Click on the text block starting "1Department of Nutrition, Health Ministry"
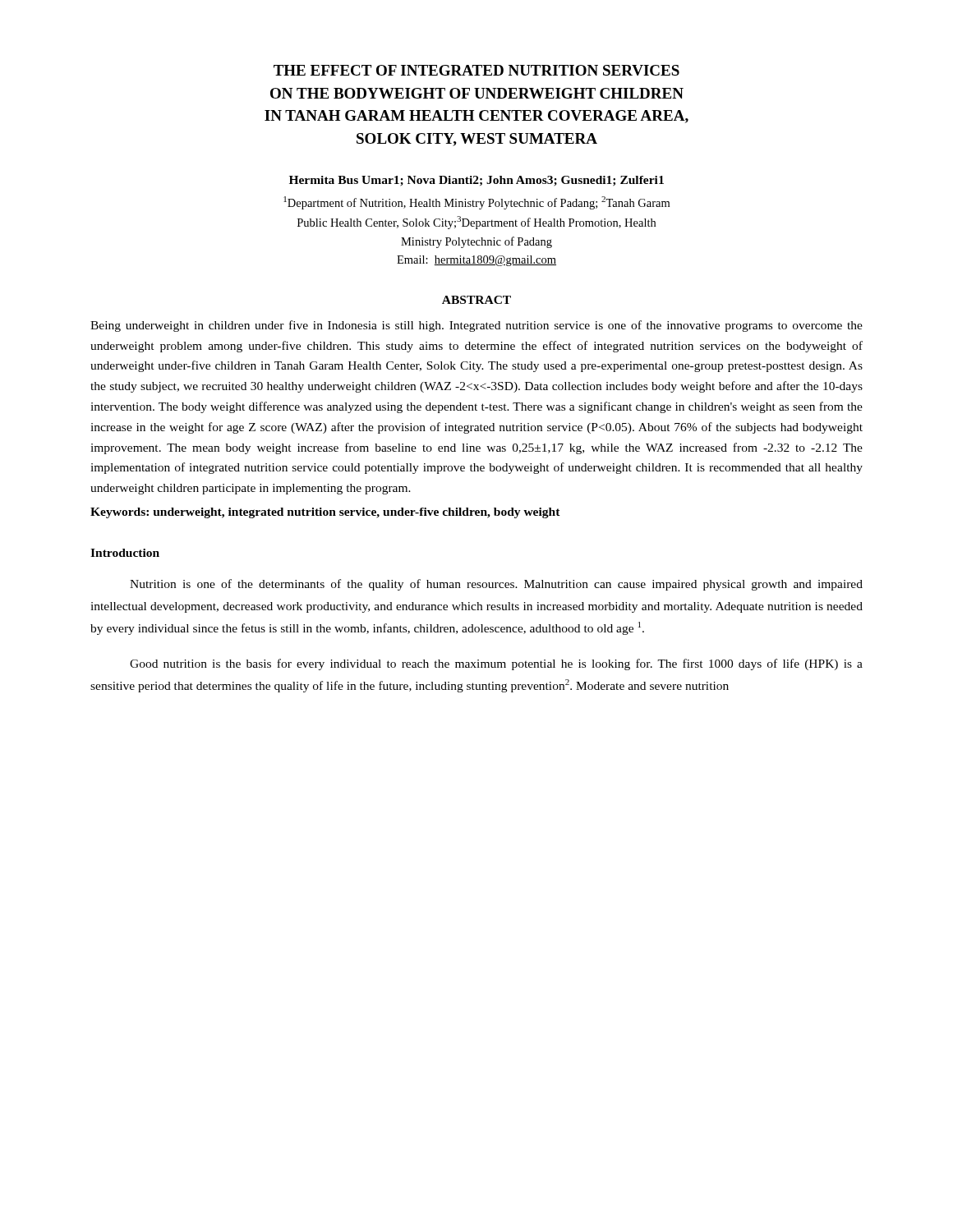Viewport: 953px width, 1232px height. pos(476,230)
